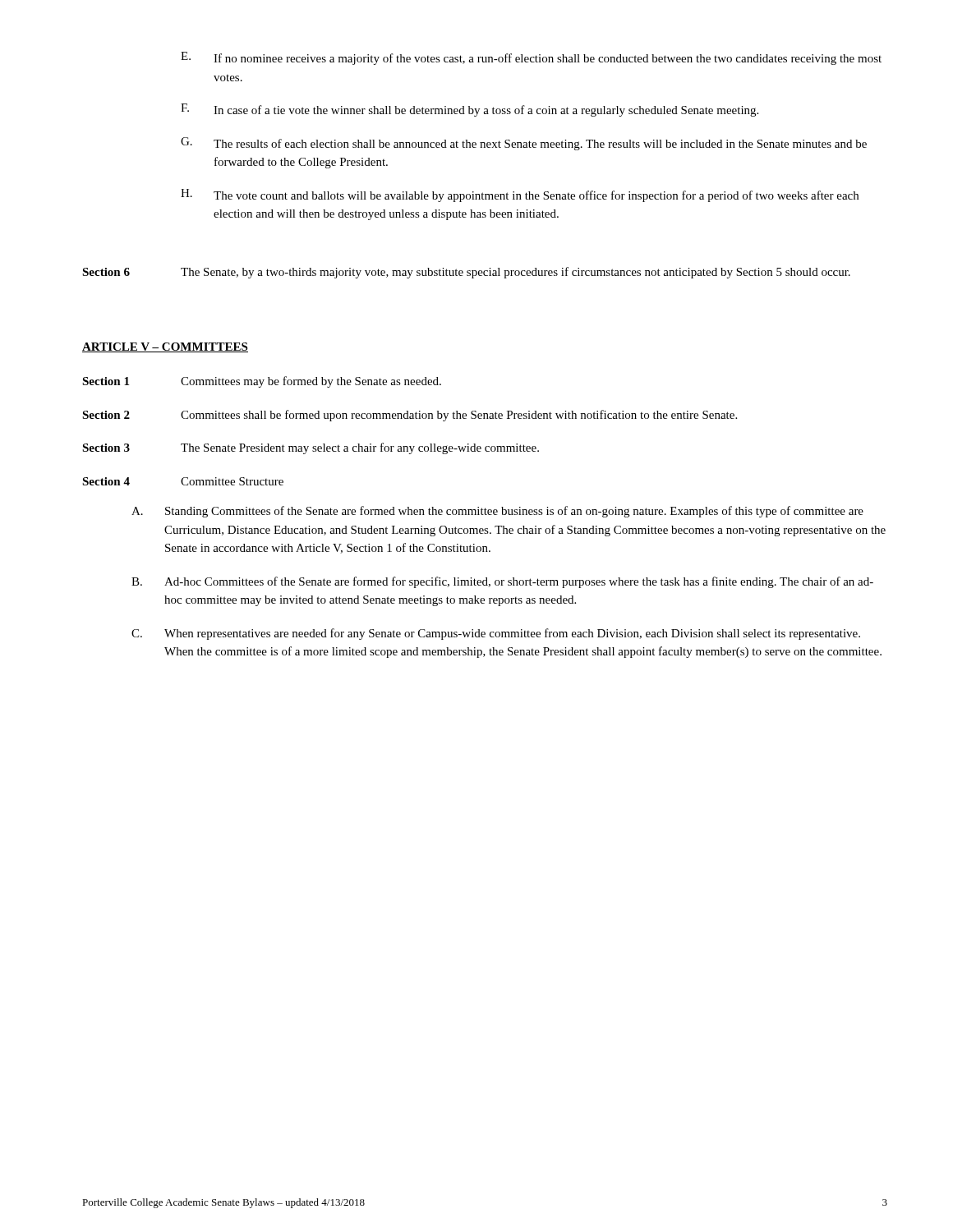
Task: Locate the passage starting "Section 6 The Senate, by a two-thirds"
Action: pos(485,272)
